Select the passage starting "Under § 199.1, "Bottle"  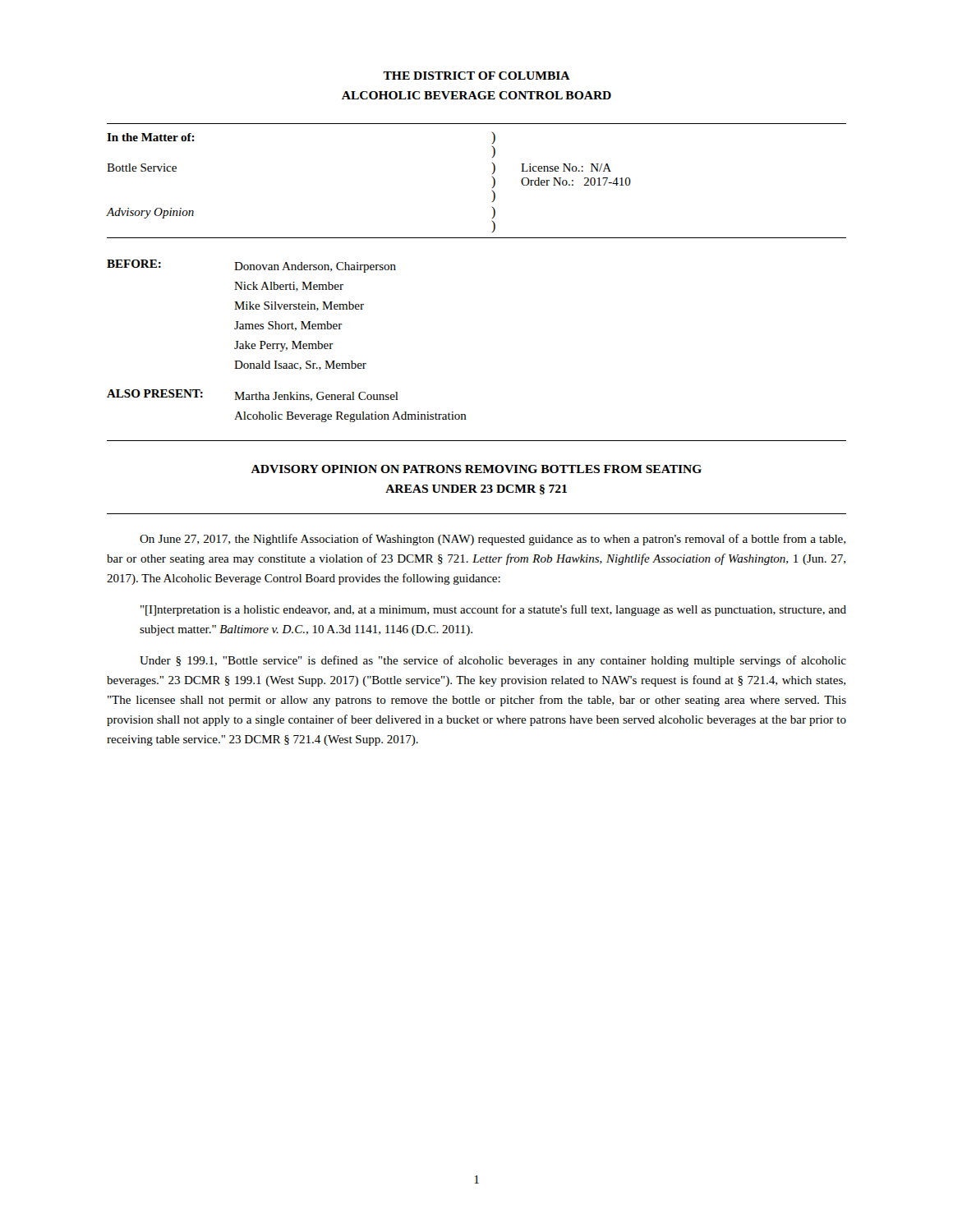(476, 700)
